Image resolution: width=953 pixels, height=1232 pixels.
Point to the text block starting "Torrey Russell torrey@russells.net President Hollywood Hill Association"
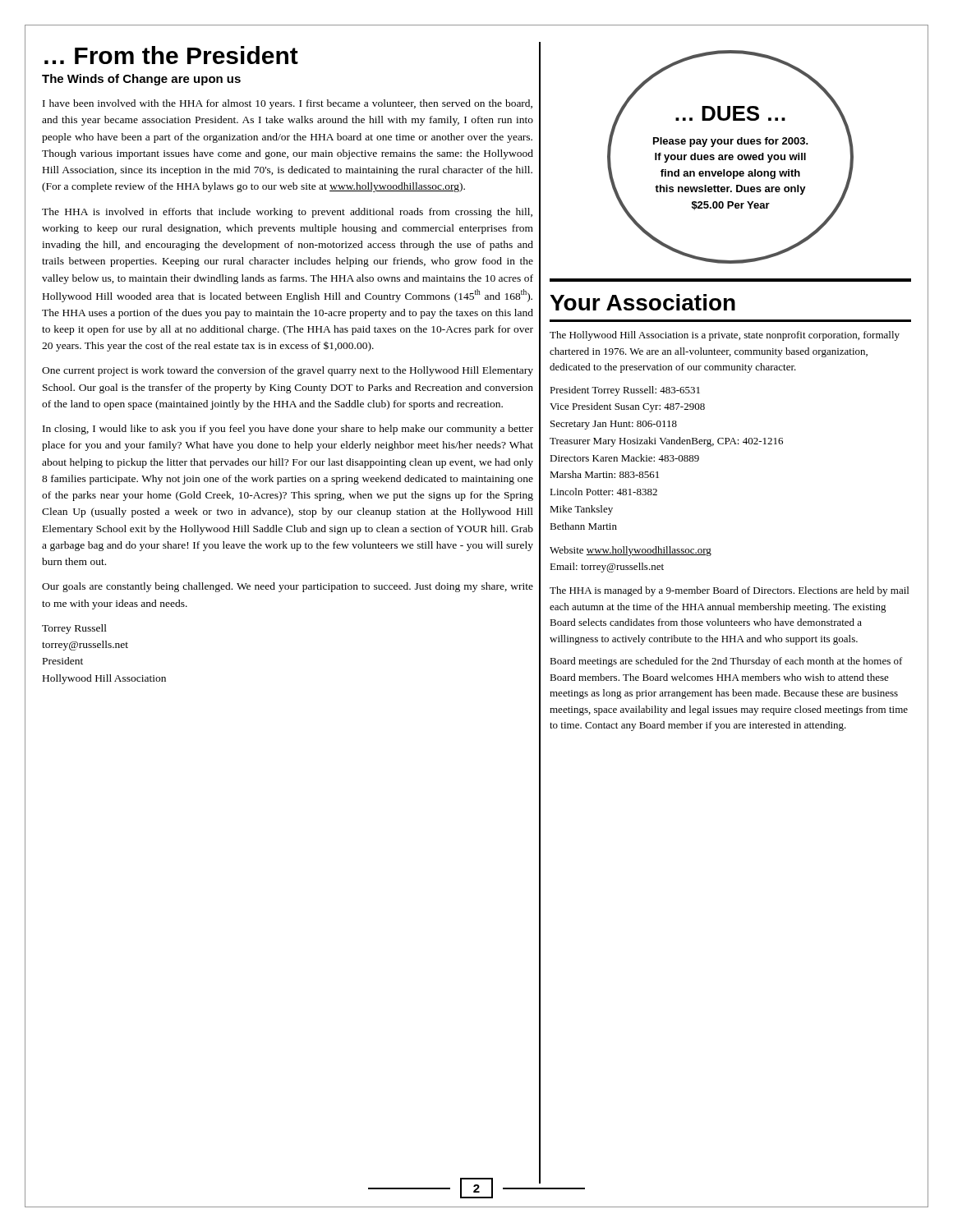click(x=74, y=629)
